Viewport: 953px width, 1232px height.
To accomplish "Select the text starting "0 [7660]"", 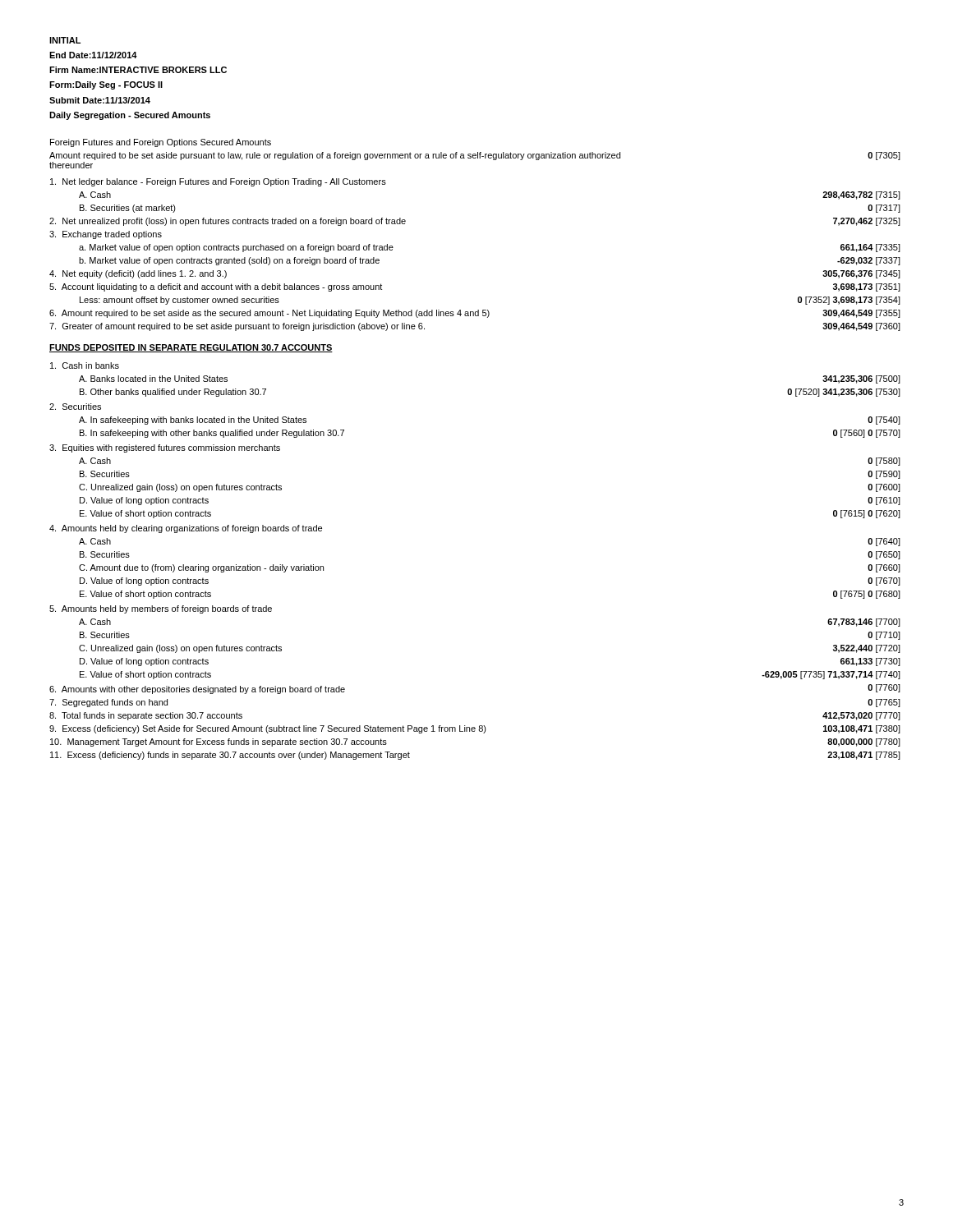I will (x=884, y=567).
